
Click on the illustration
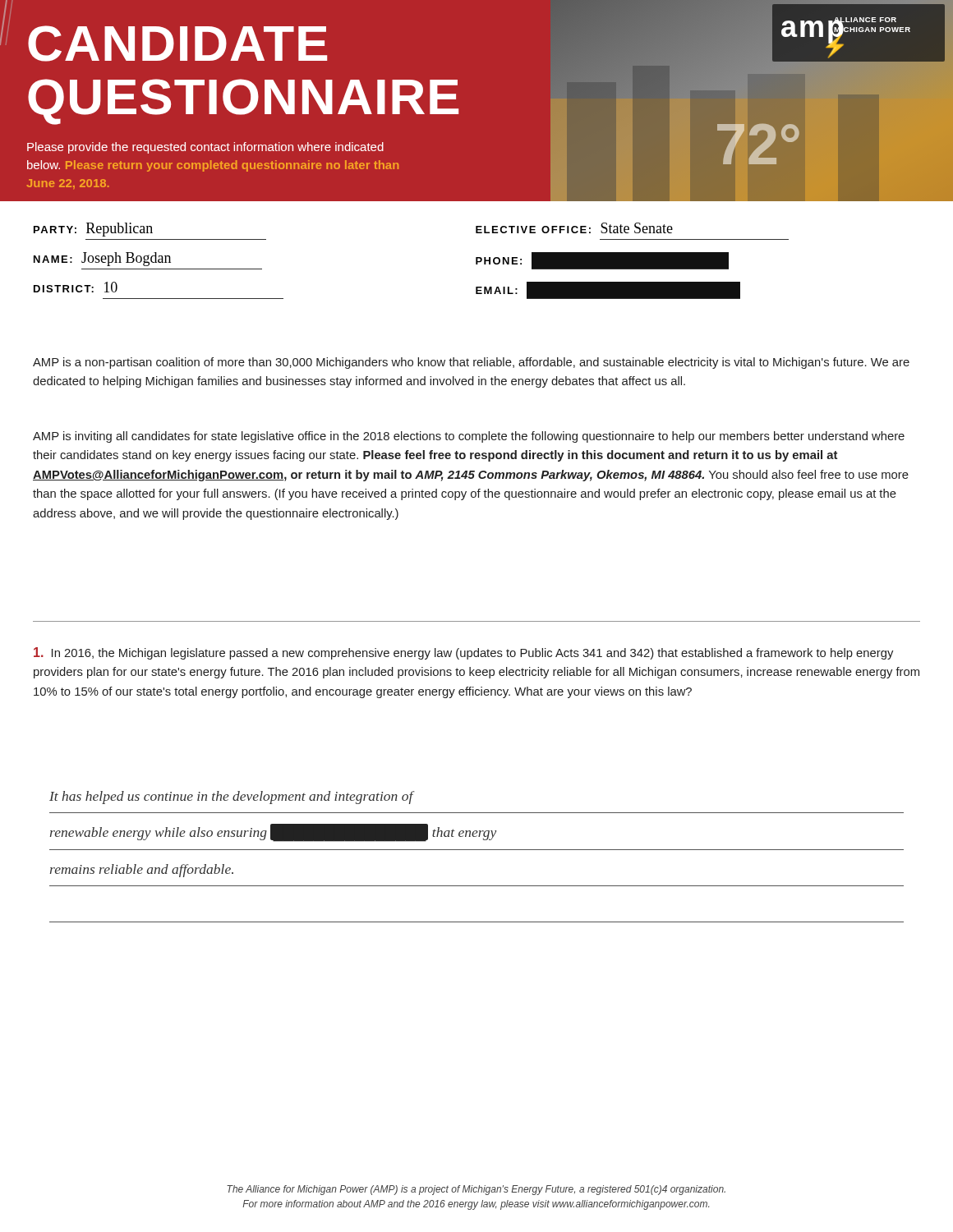pyautogui.click(x=476, y=101)
